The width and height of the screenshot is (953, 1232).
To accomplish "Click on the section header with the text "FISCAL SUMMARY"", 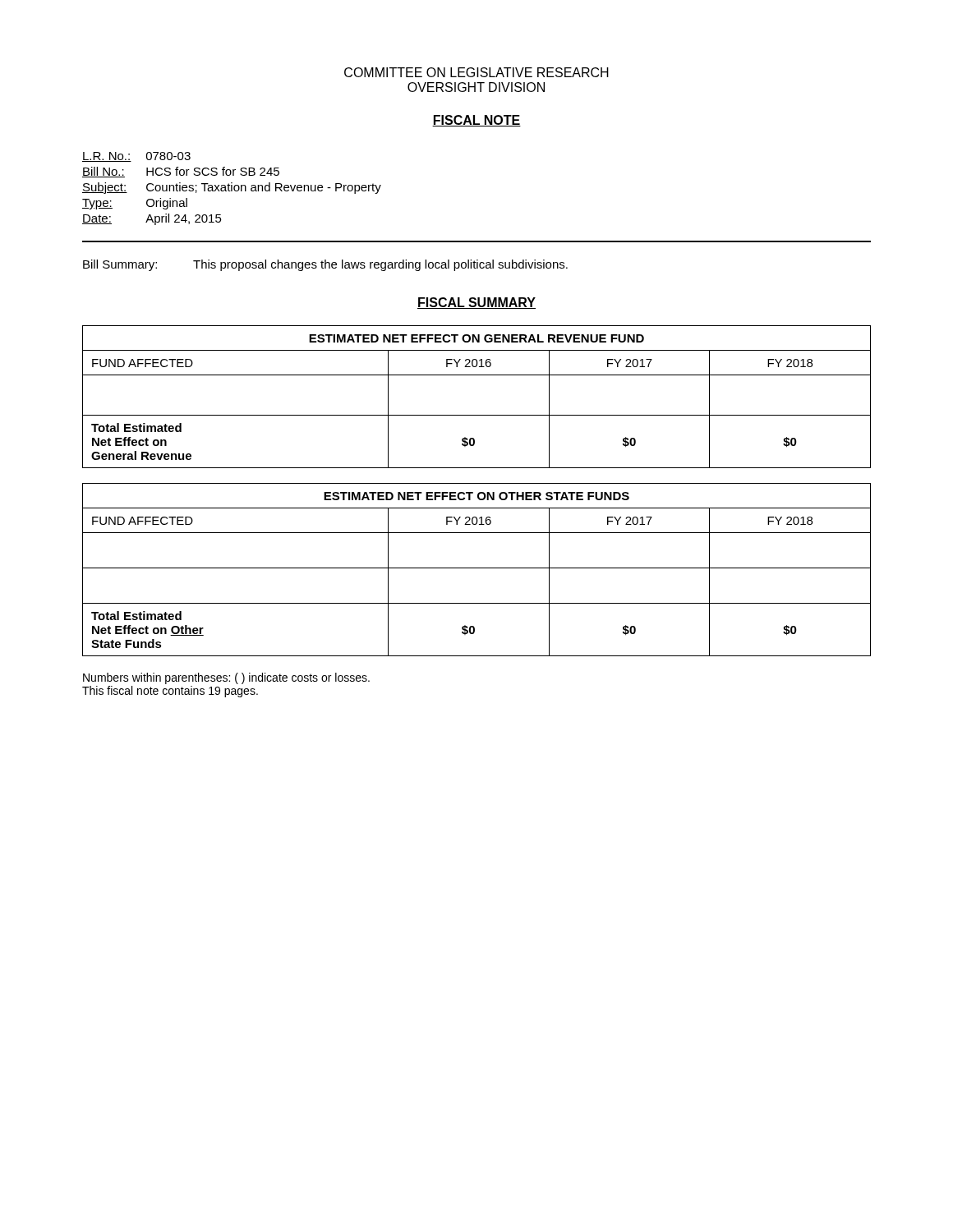I will click(x=476, y=303).
